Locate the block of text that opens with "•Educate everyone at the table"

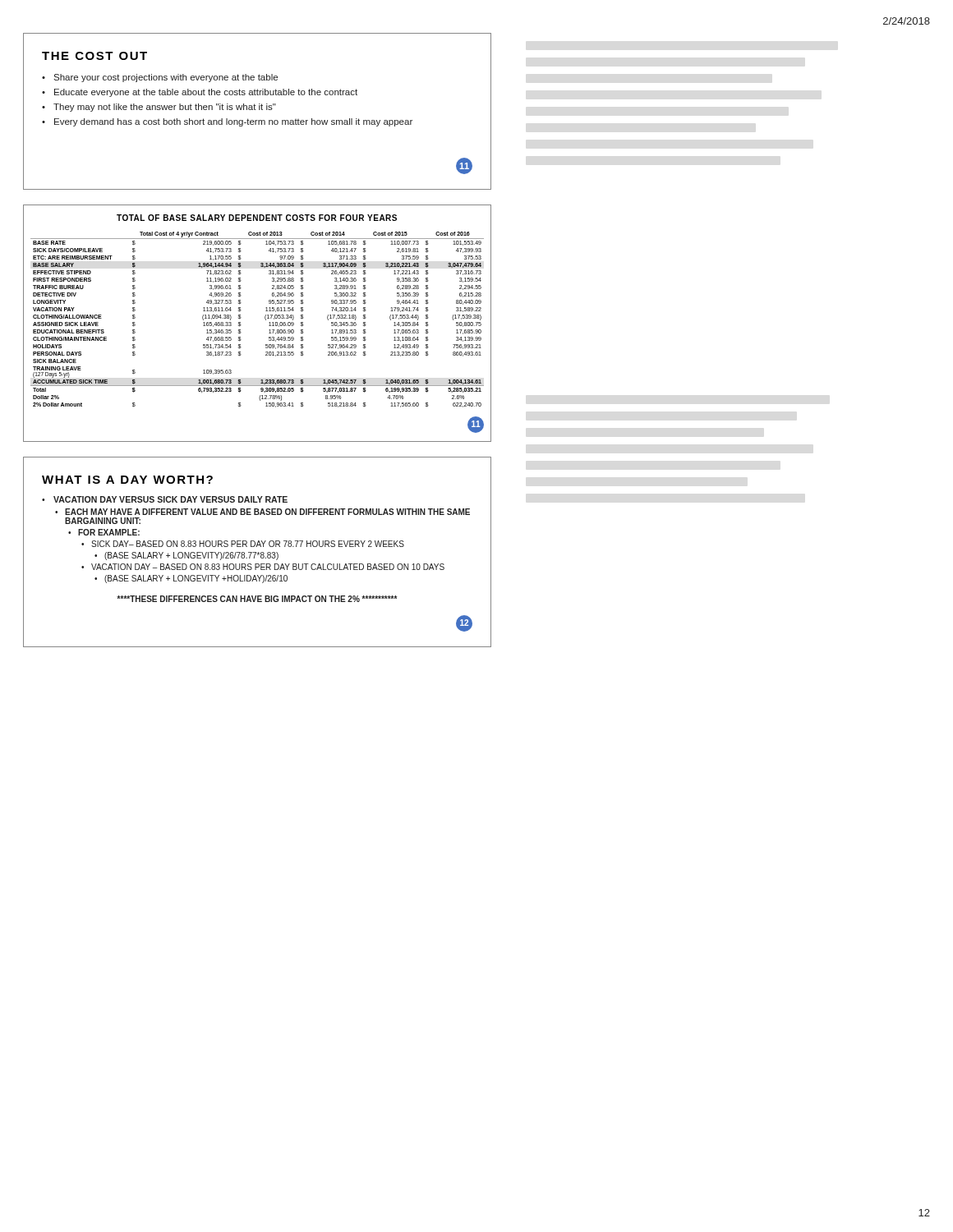(x=200, y=92)
